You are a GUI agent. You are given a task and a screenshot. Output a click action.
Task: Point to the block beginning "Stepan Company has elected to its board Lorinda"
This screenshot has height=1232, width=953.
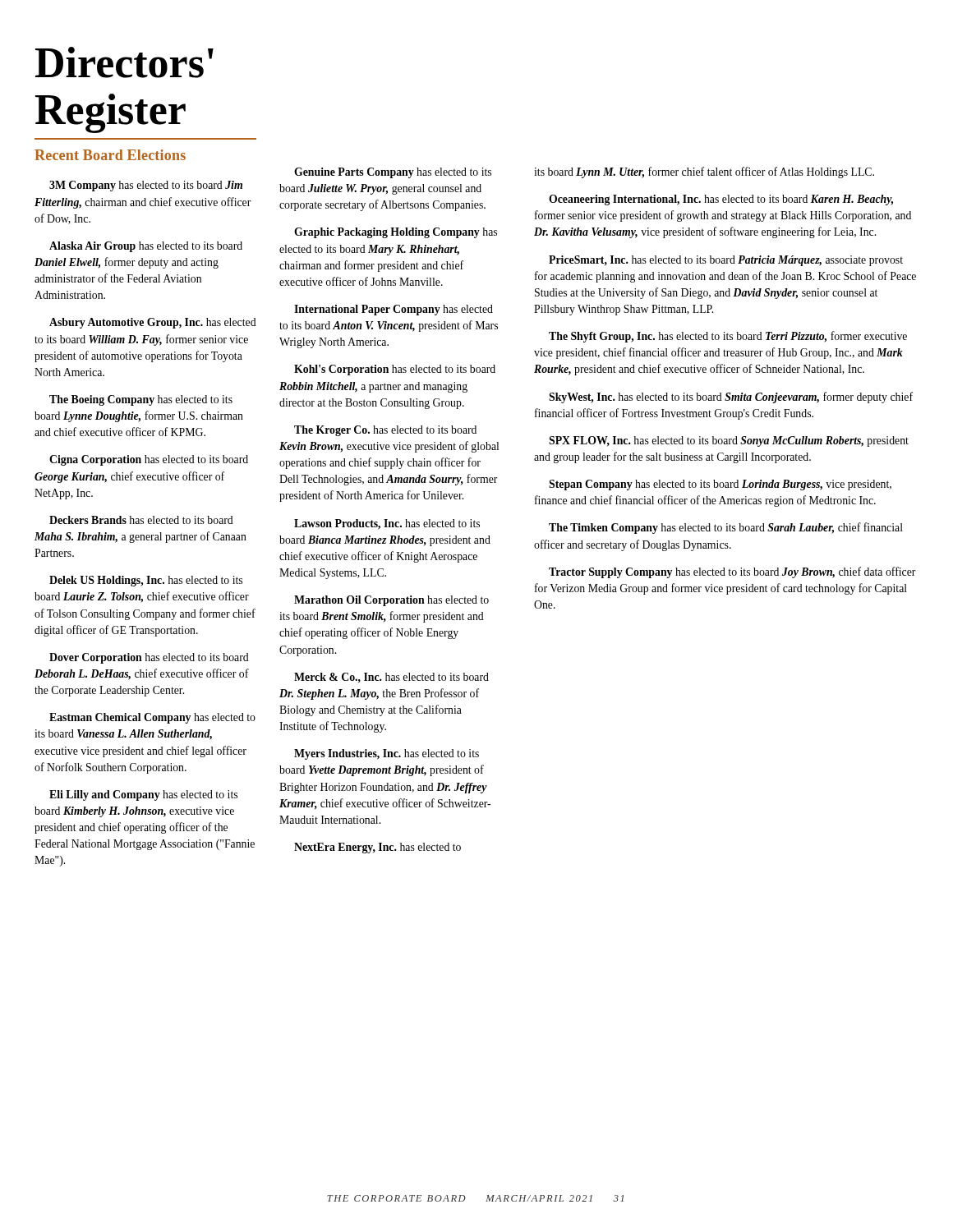pos(713,493)
